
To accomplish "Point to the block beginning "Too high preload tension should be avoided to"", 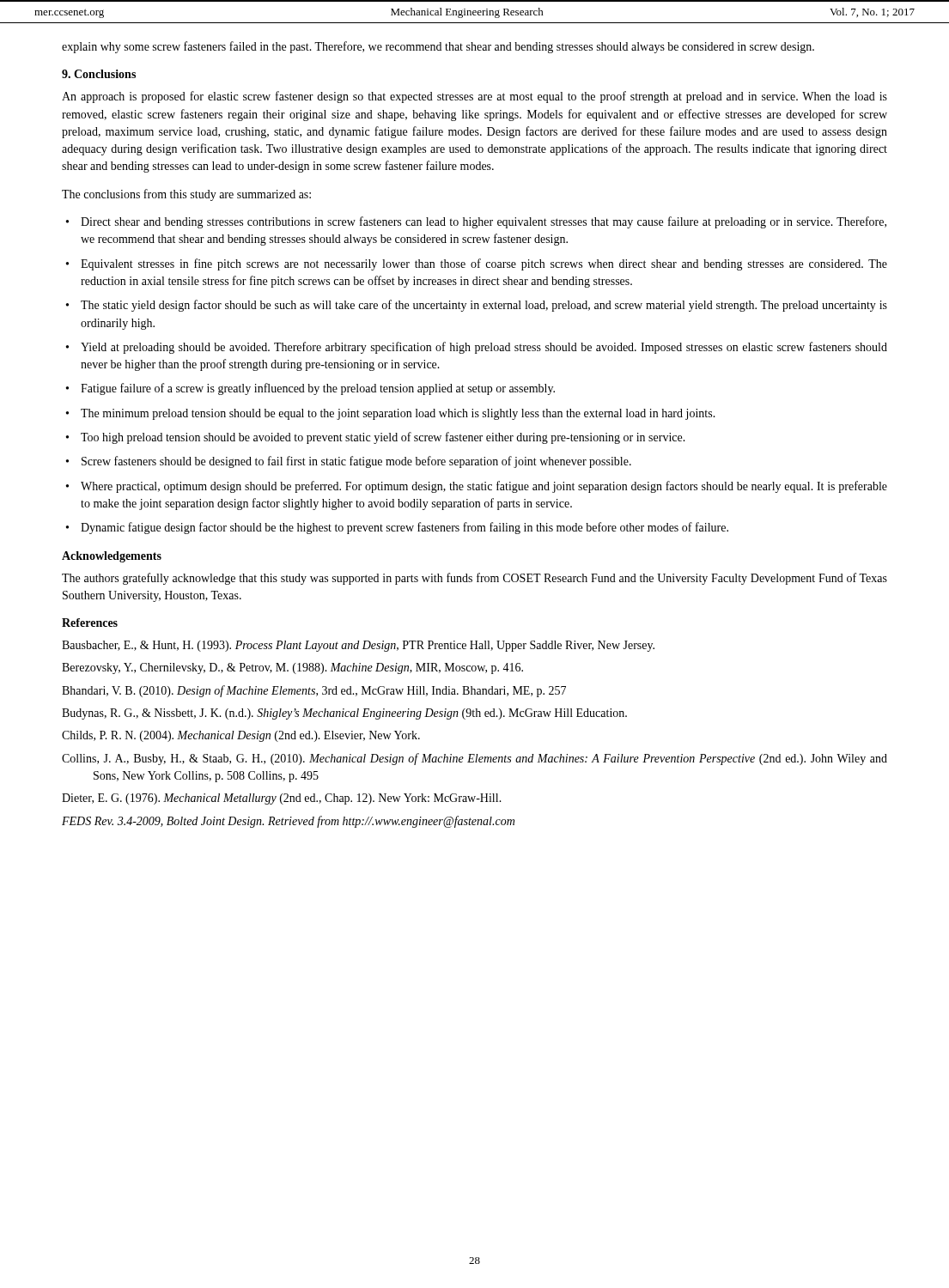I will point(383,438).
